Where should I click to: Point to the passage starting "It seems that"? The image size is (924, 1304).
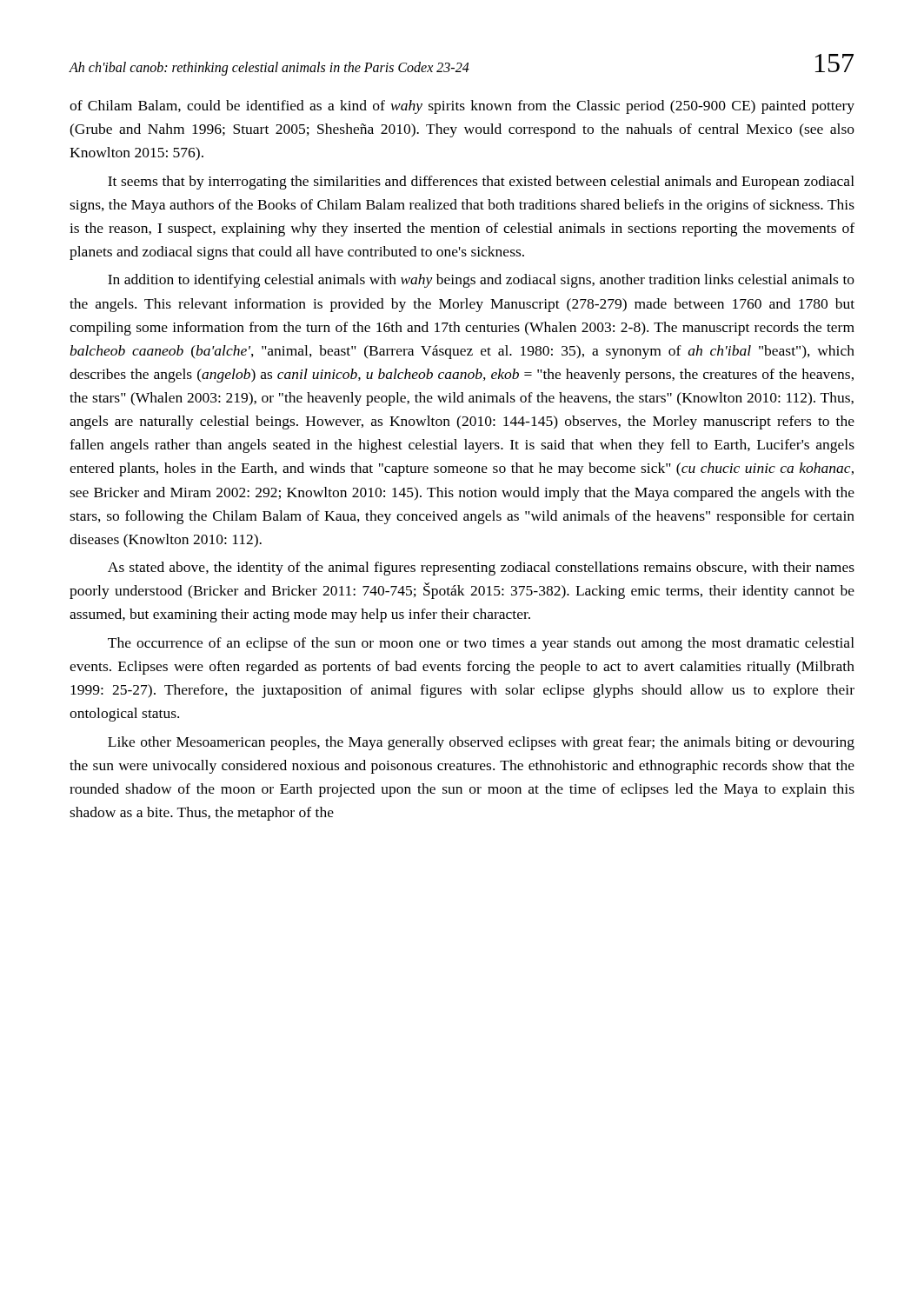coord(462,216)
